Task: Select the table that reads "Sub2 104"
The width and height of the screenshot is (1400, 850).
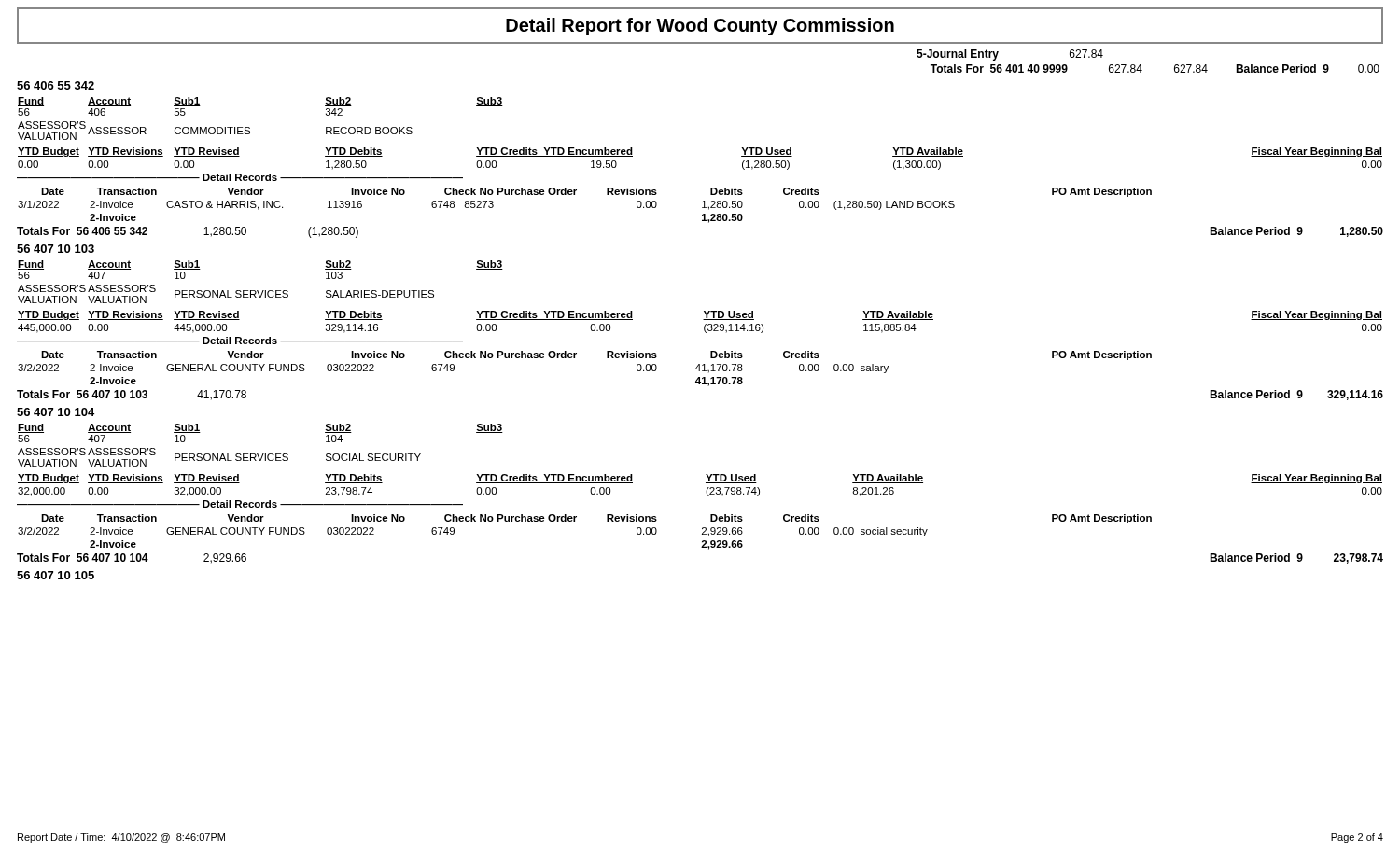Action: tap(700, 466)
